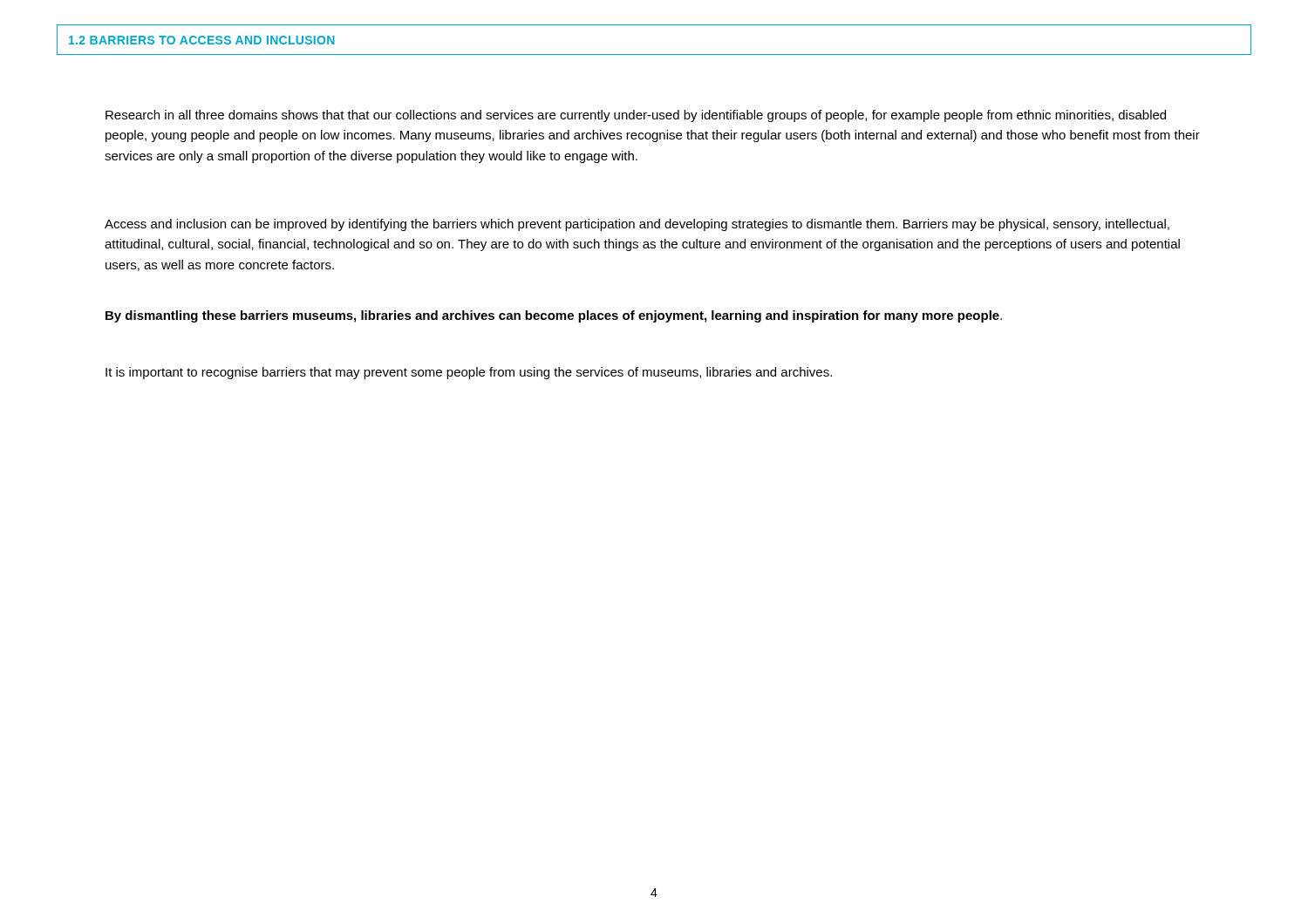This screenshot has width=1308, height=924.
Task: Click the passage that begins "By dismantling these barriers museums, libraries and"
Action: click(x=554, y=315)
